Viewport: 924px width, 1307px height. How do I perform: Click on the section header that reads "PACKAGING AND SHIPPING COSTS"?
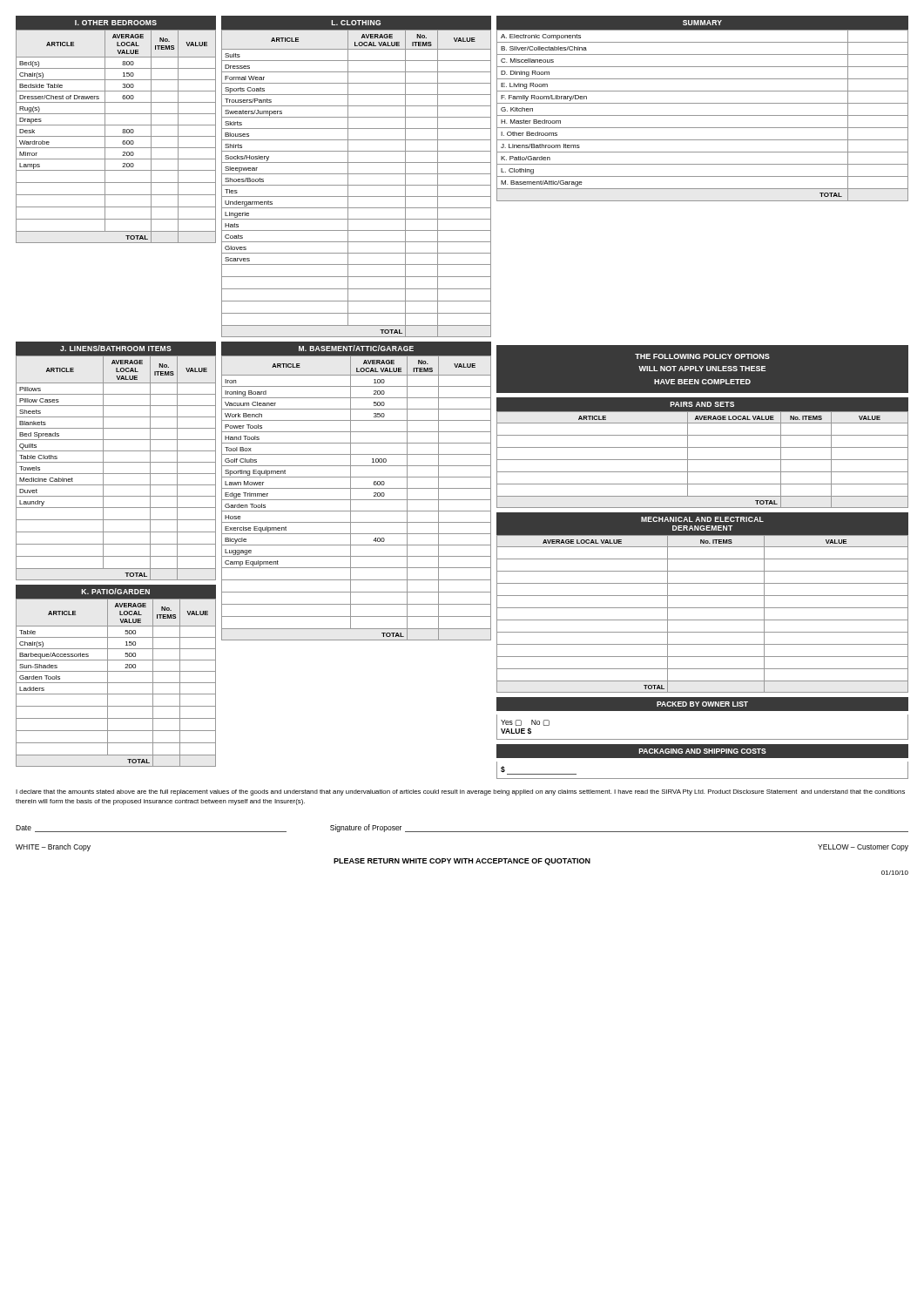(702, 751)
